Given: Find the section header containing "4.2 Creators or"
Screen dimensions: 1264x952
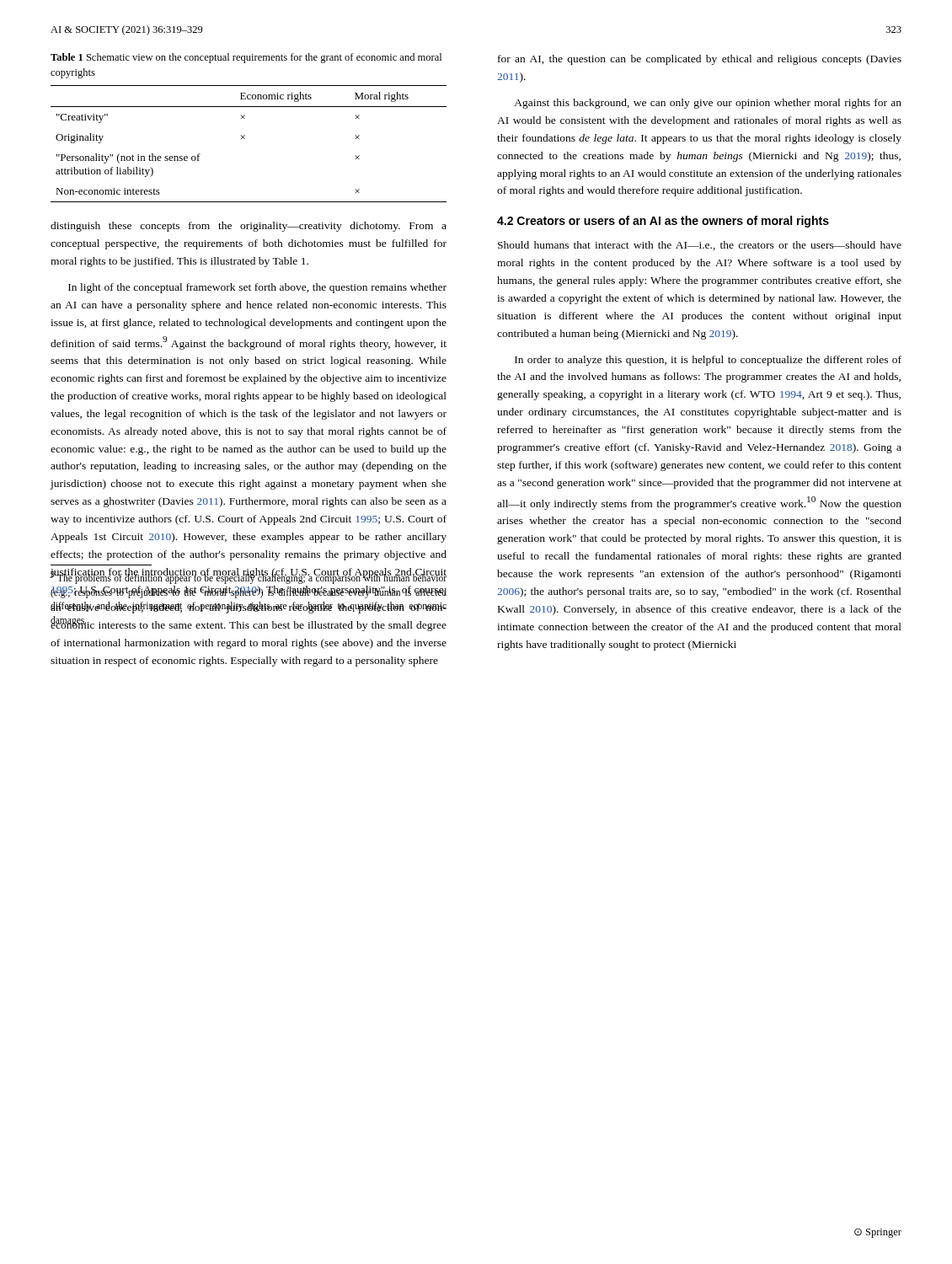Looking at the screenshot, I should tap(699, 222).
